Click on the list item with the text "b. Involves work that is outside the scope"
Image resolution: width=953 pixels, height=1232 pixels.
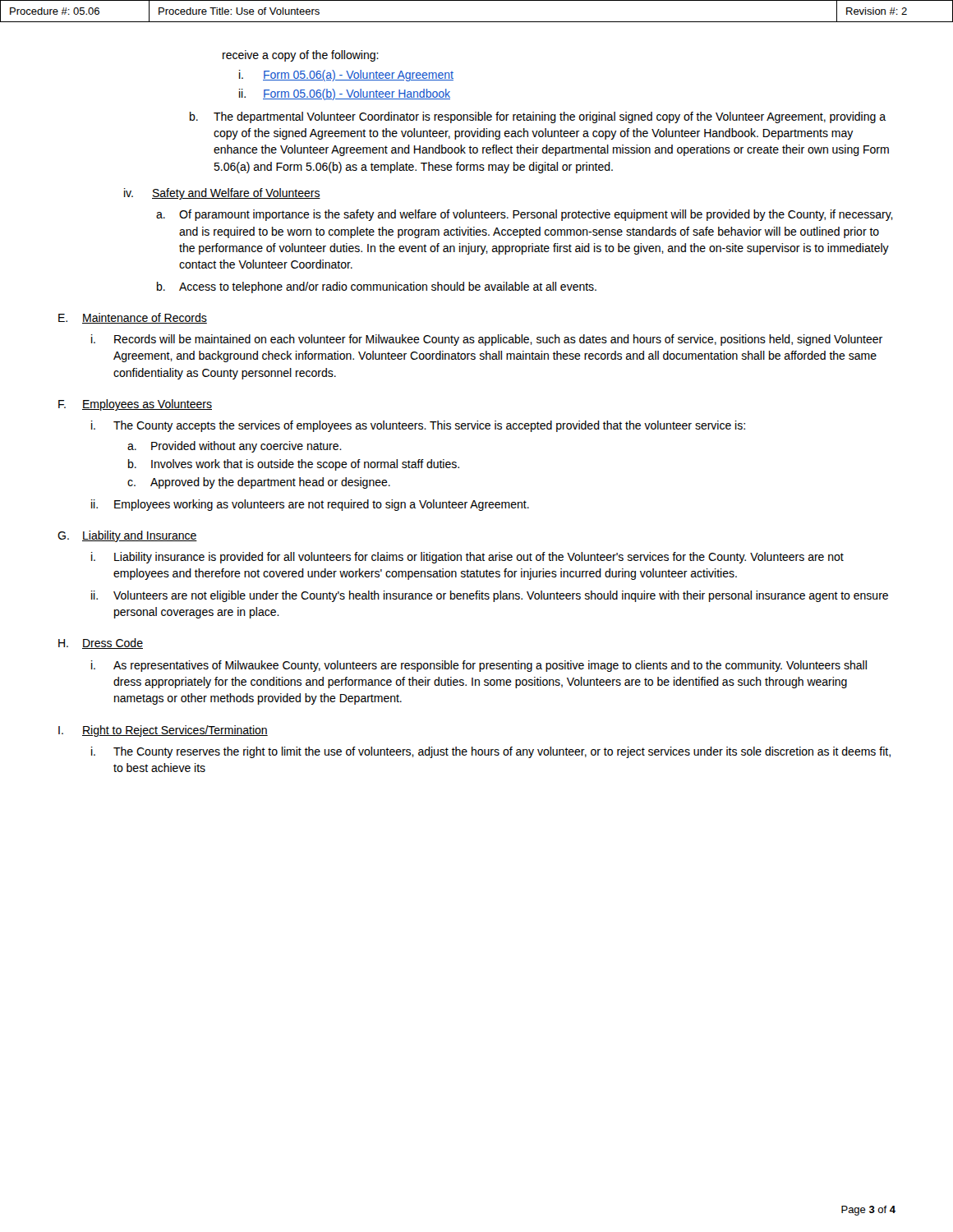tap(294, 464)
